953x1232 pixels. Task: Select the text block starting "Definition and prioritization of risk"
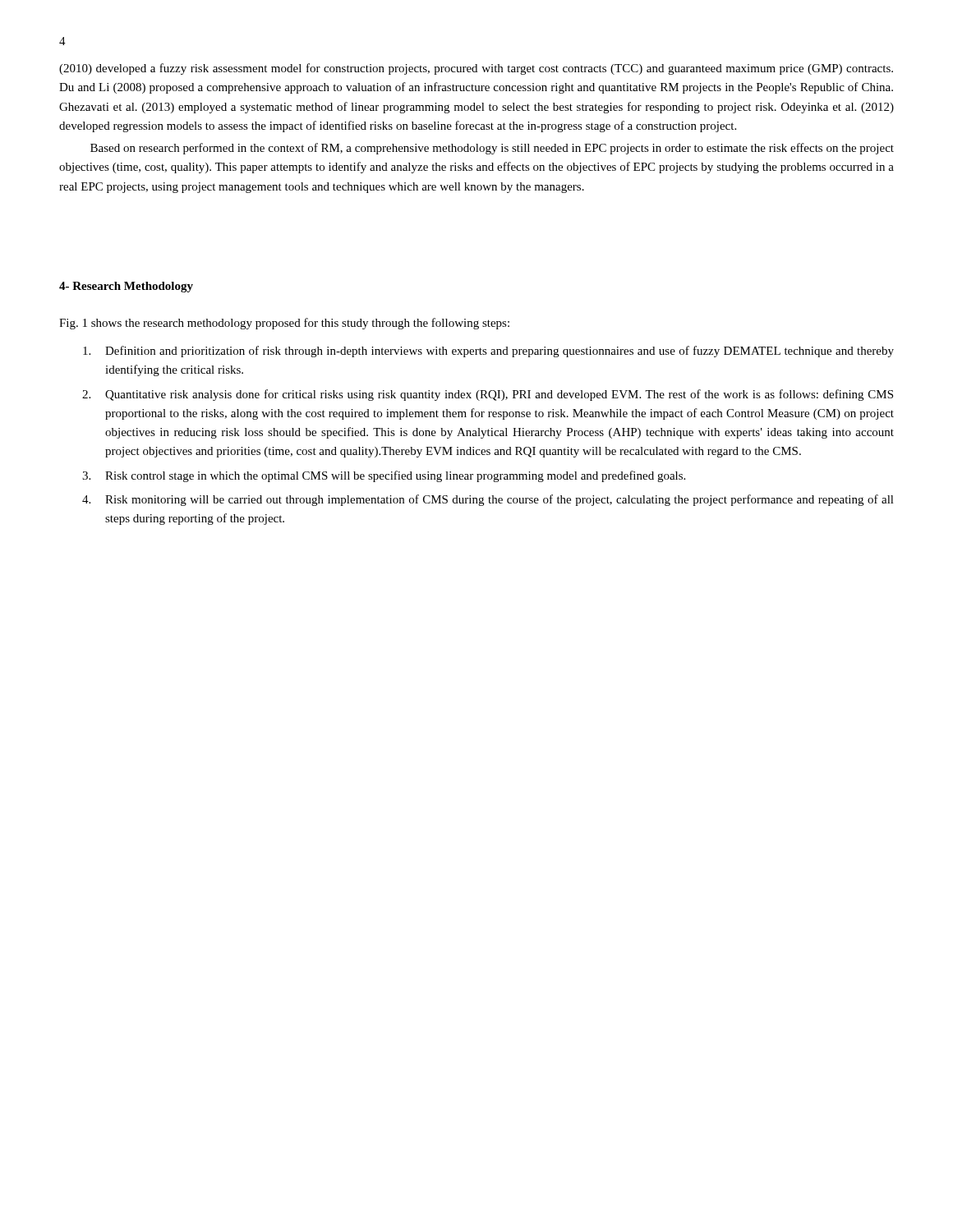pos(488,361)
